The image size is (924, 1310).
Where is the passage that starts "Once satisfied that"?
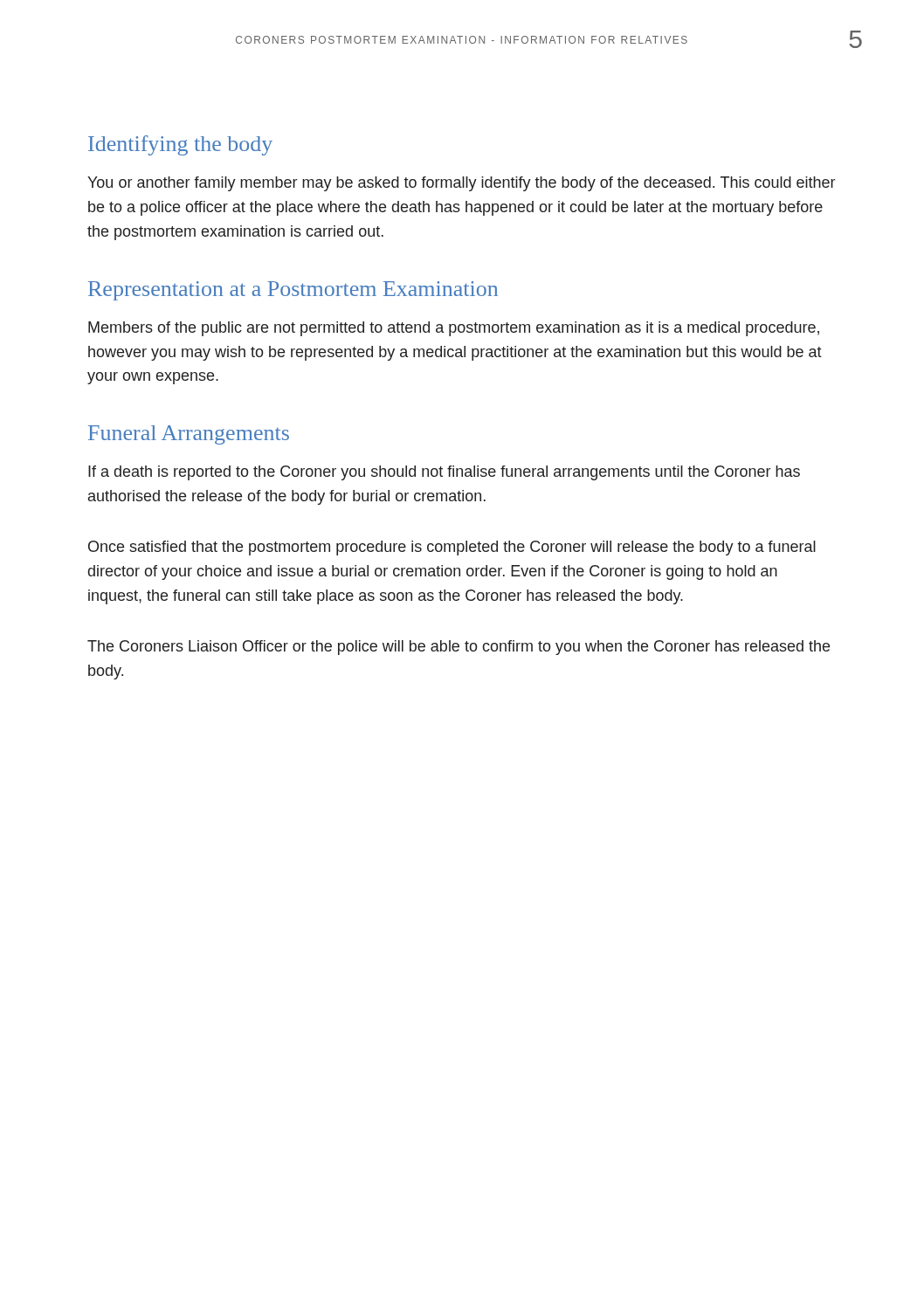click(x=462, y=572)
